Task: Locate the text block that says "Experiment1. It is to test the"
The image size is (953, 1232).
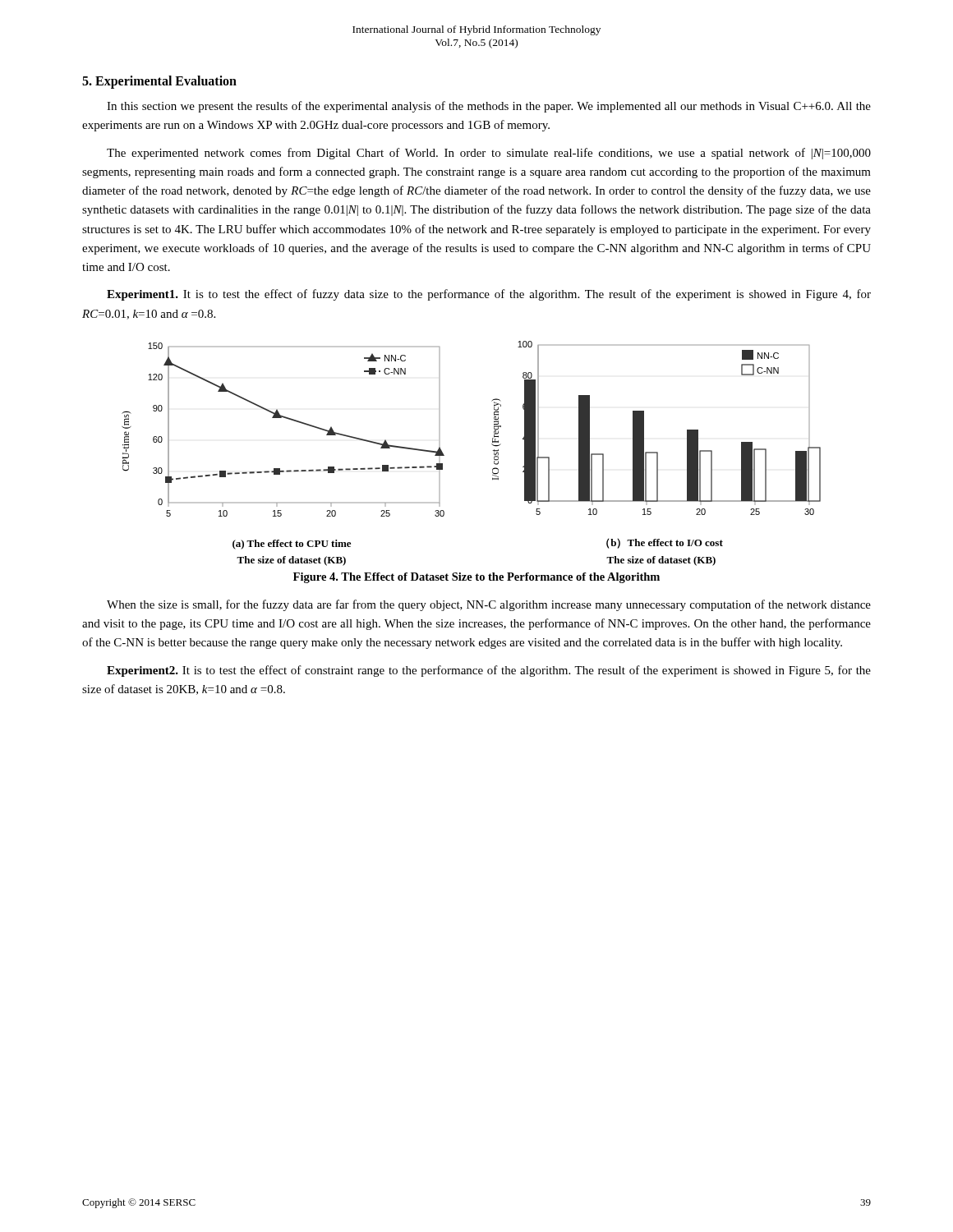Action: pos(476,304)
